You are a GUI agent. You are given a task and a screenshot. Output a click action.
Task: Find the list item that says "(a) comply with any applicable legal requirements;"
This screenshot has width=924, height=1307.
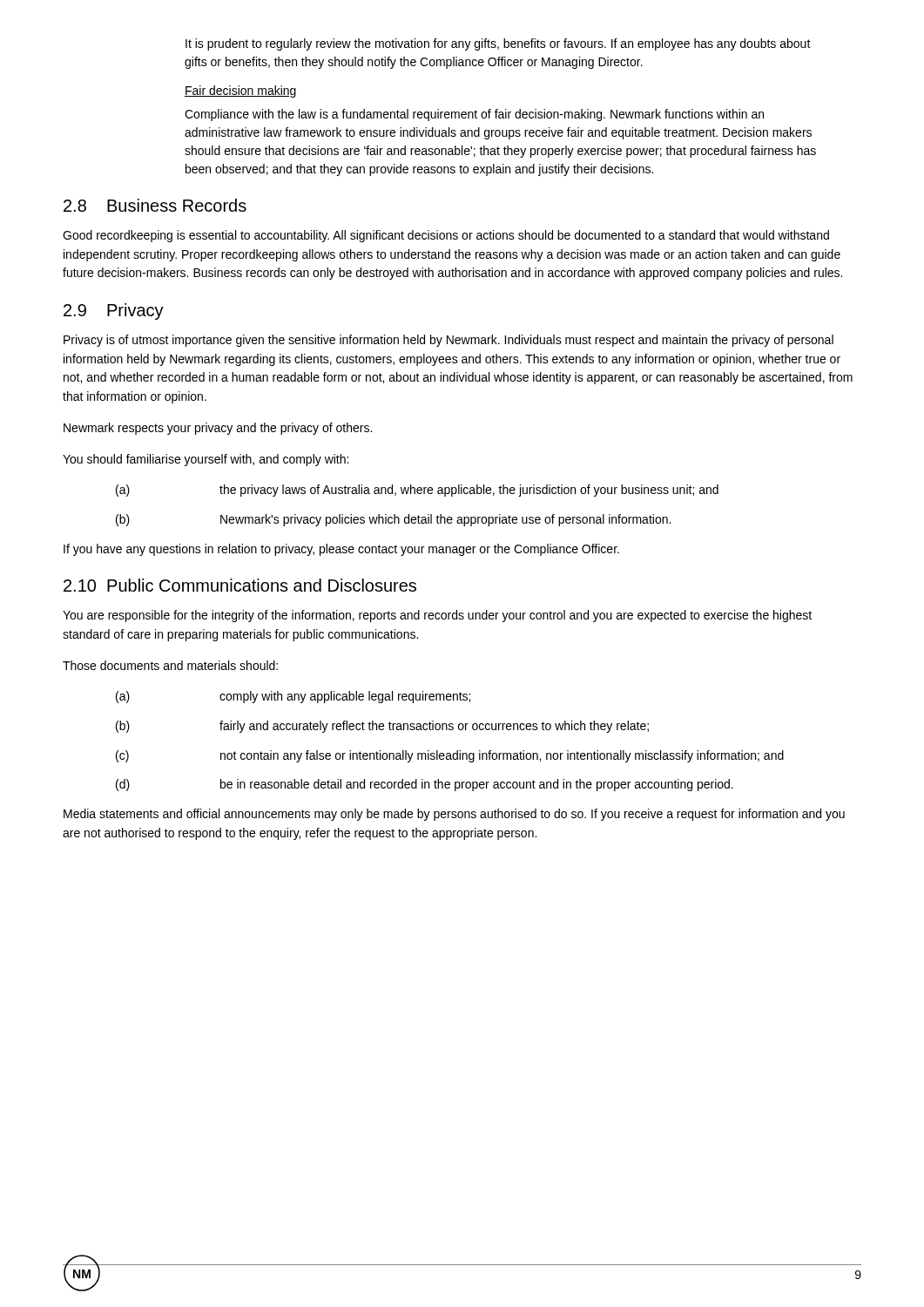point(462,697)
